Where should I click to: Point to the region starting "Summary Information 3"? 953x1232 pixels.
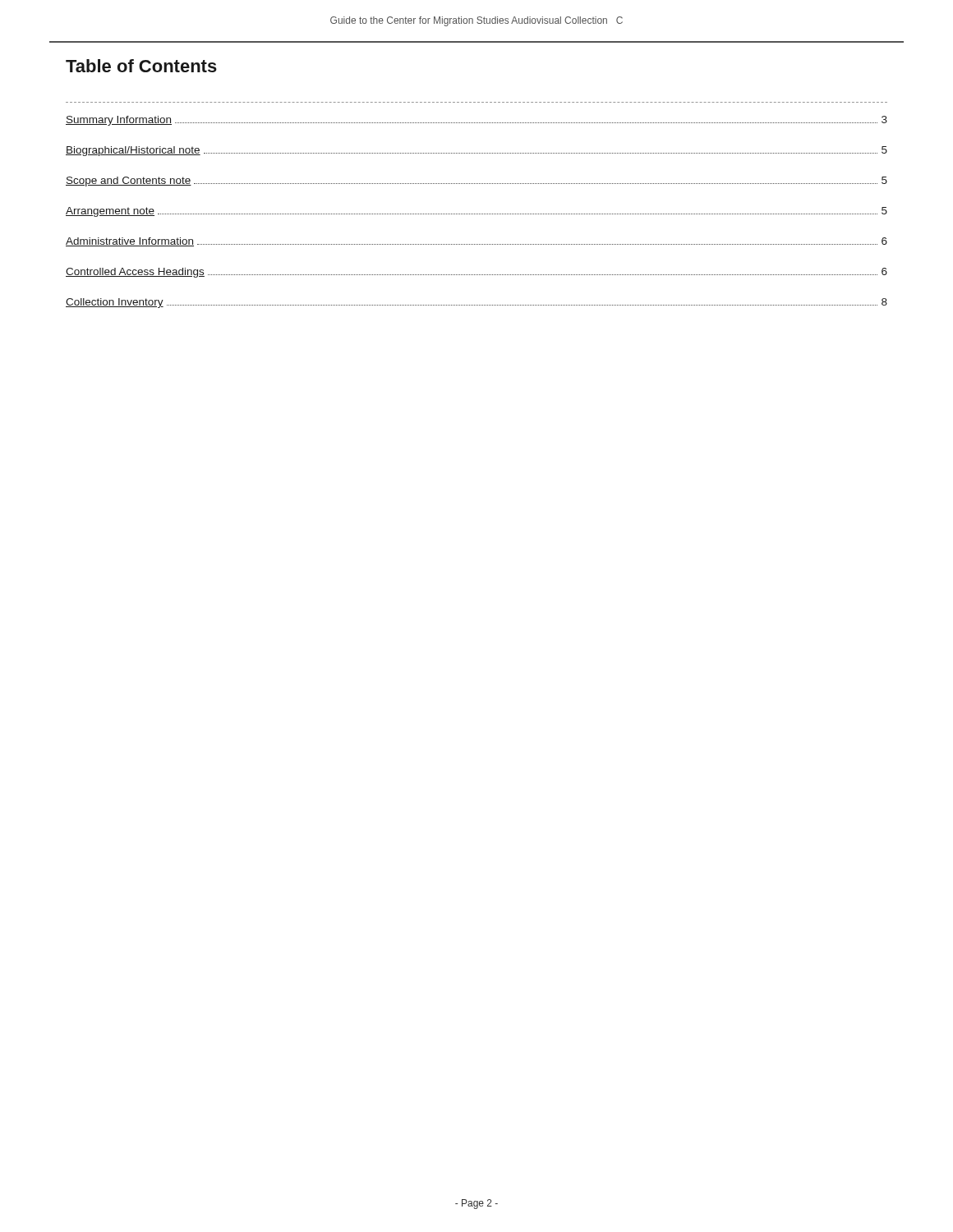[x=476, y=120]
